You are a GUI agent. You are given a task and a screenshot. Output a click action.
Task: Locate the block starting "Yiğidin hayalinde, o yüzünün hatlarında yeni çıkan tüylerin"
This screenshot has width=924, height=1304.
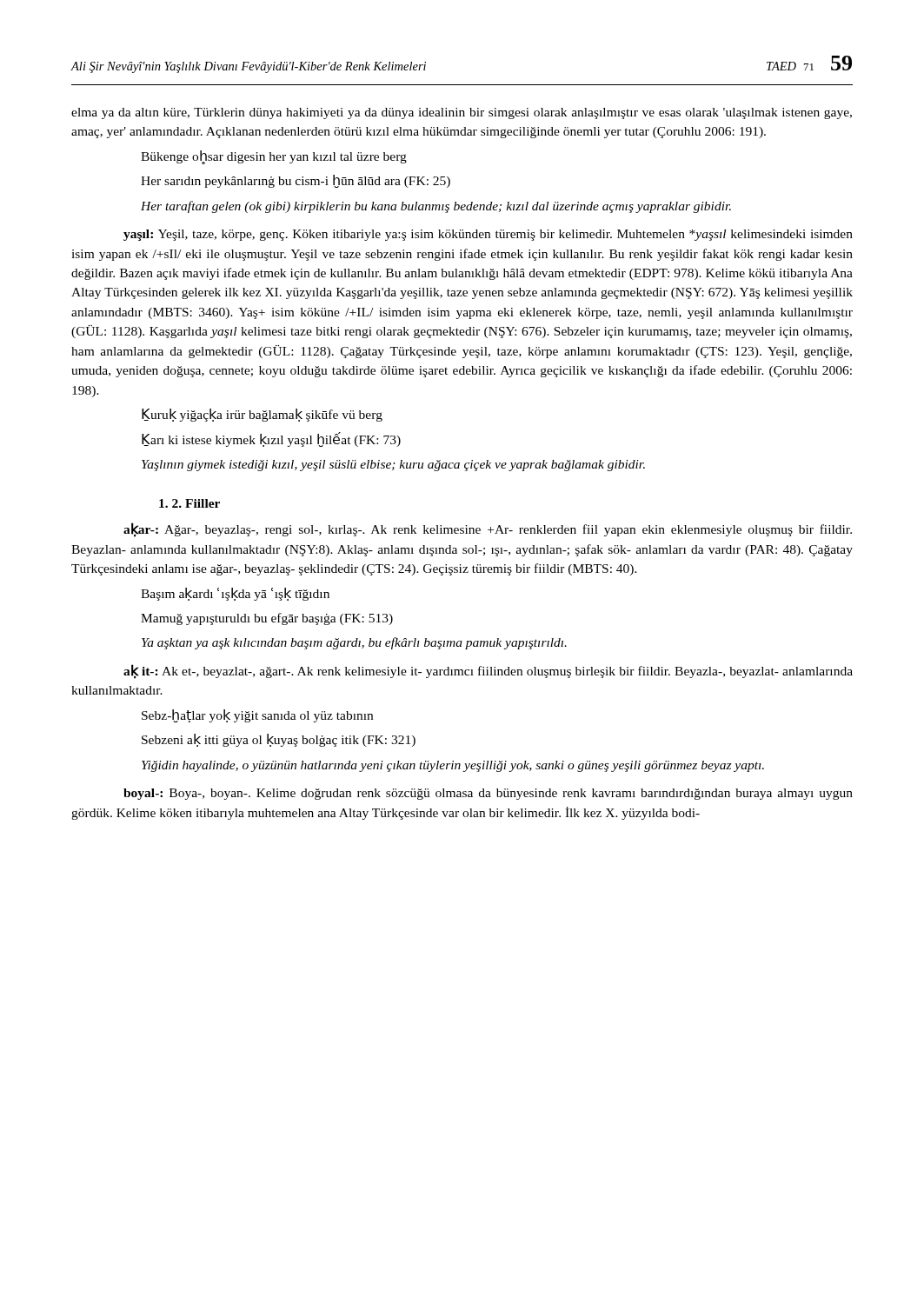click(497, 765)
